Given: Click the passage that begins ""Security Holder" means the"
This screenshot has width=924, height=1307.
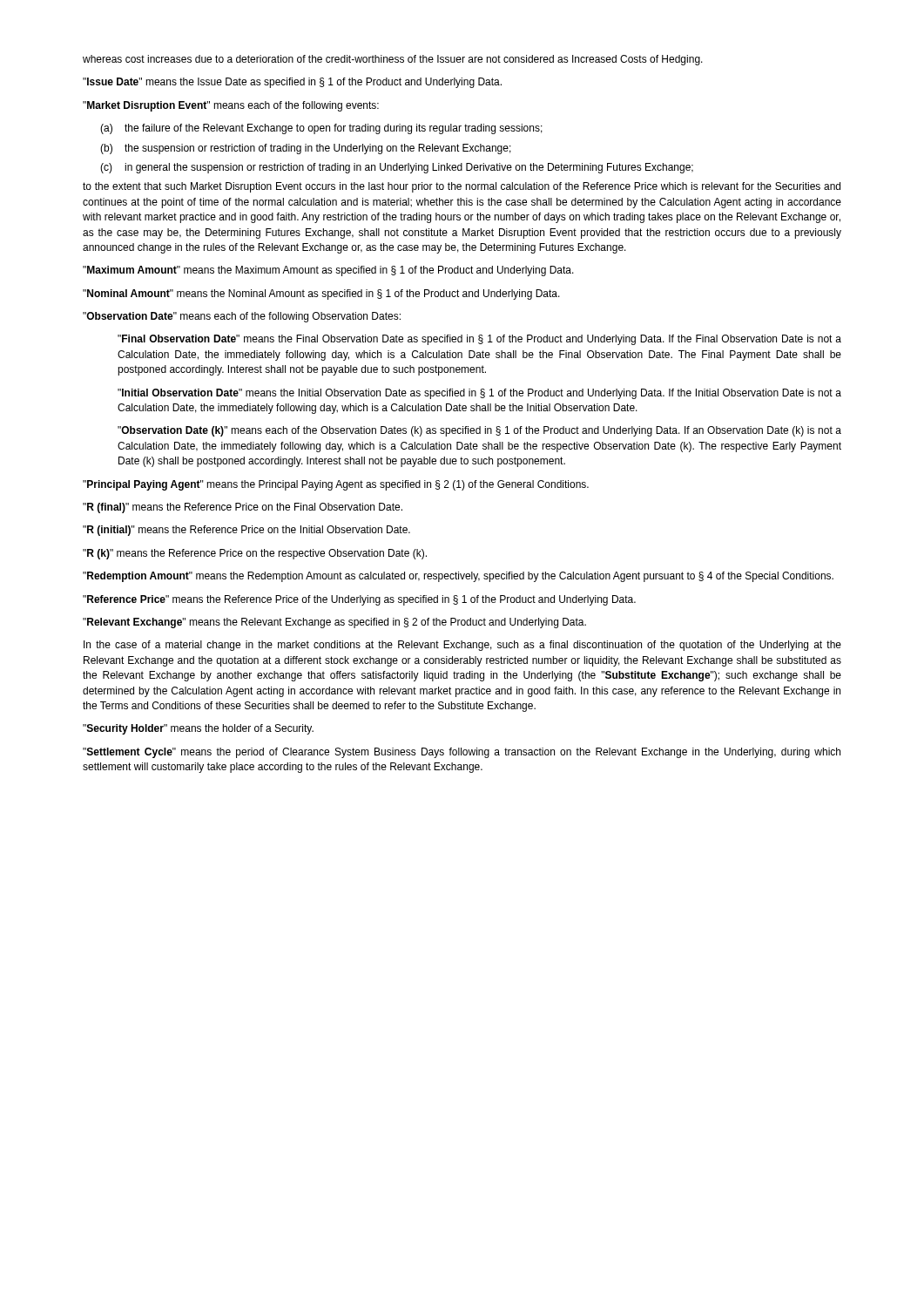Looking at the screenshot, I should click(198, 729).
